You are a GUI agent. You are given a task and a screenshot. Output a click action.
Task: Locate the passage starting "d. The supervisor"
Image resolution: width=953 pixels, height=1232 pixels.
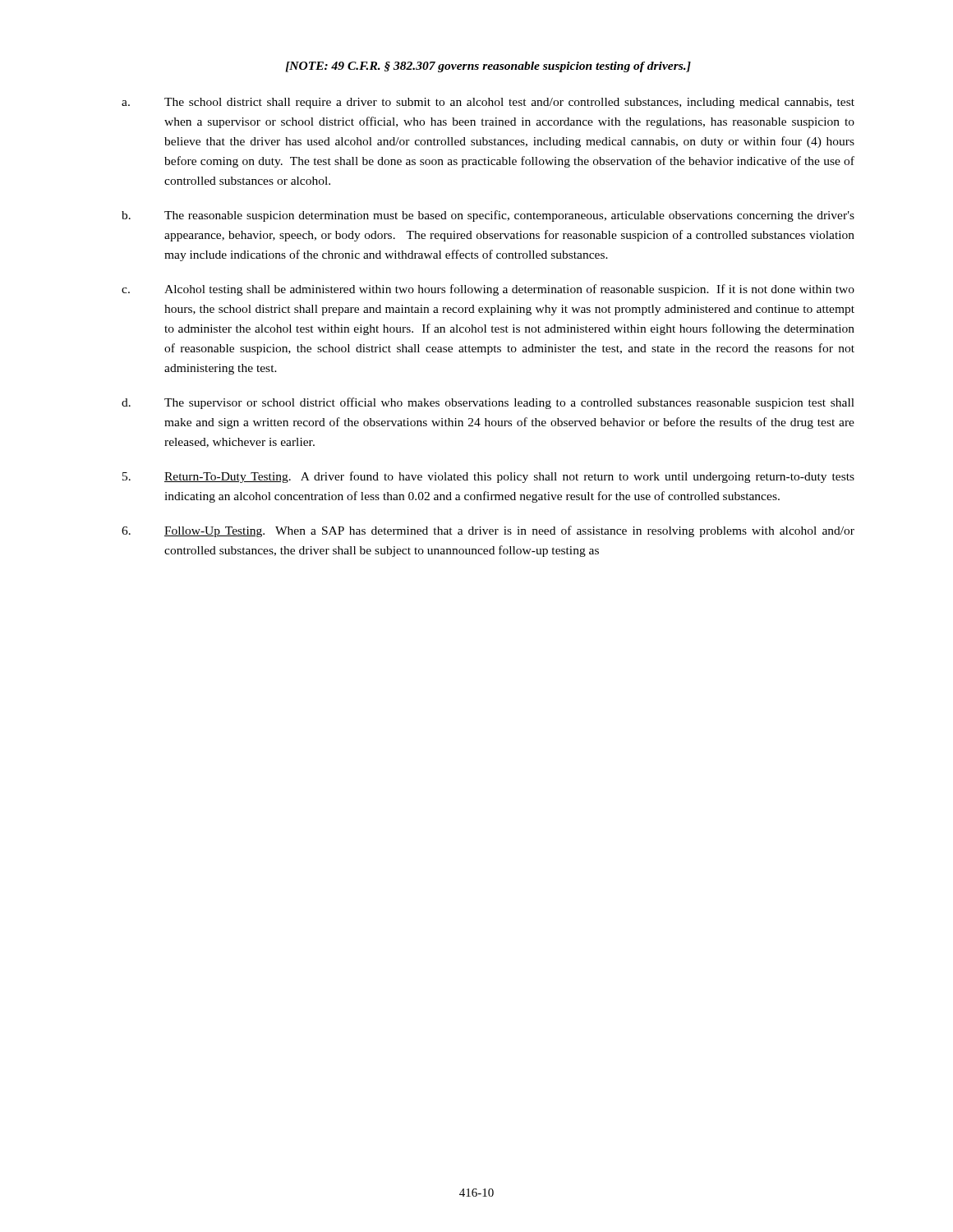coord(488,422)
